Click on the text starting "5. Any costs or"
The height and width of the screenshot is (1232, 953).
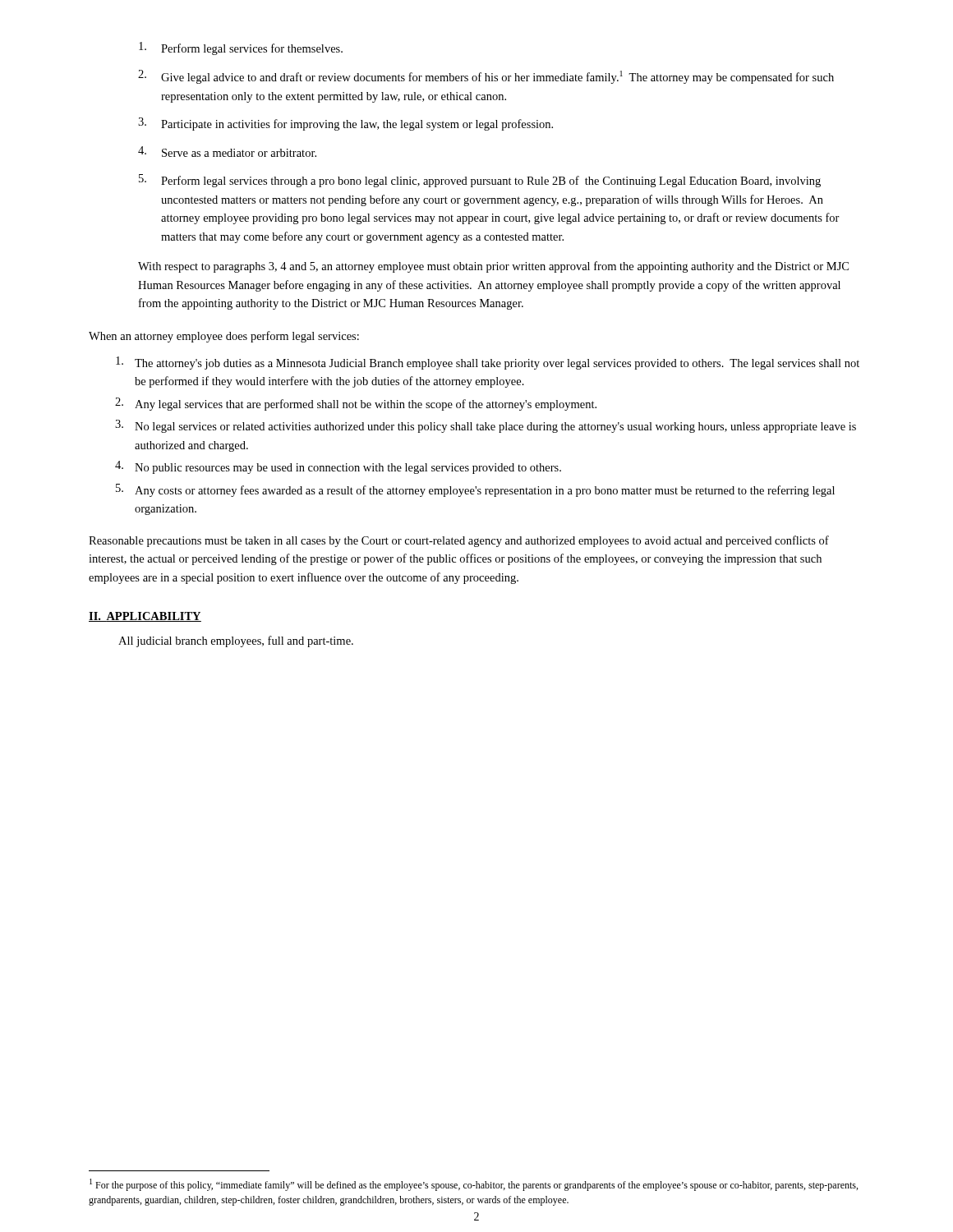(490, 500)
